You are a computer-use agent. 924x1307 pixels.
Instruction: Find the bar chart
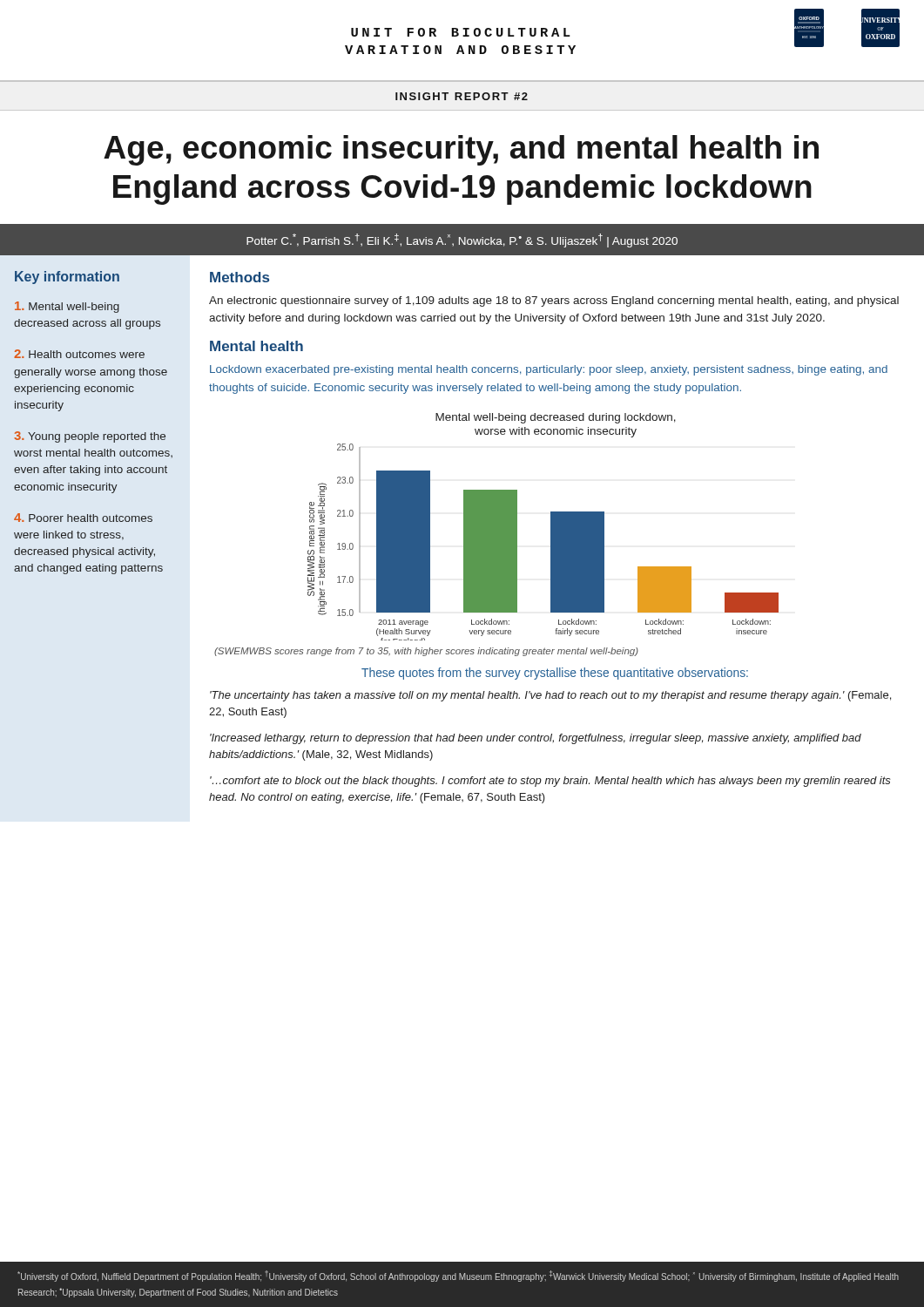click(555, 523)
